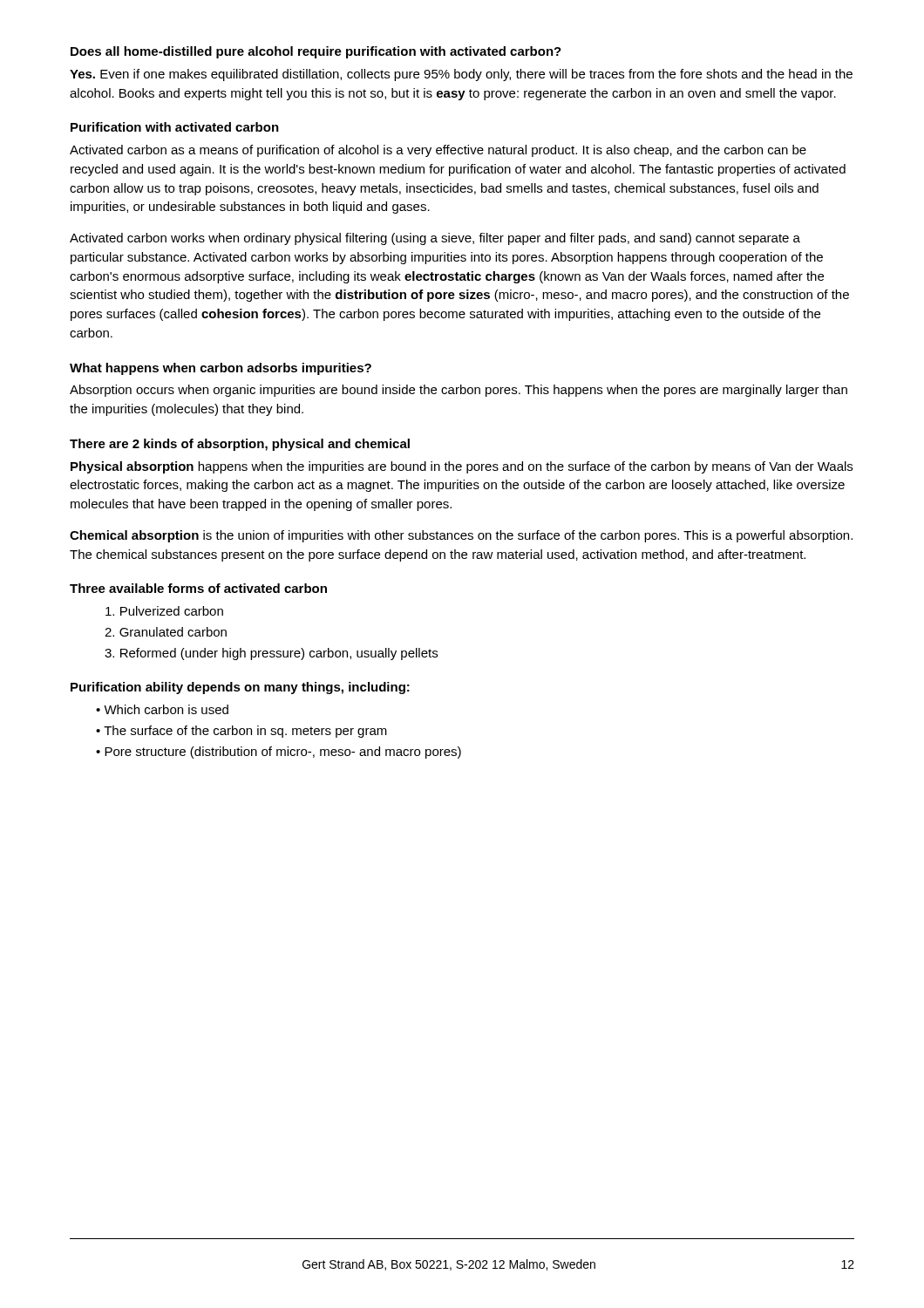Image resolution: width=924 pixels, height=1308 pixels.
Task: Locate the text starting "Yes. Even if one makes equilibrated"
Action: pos(461,83)
